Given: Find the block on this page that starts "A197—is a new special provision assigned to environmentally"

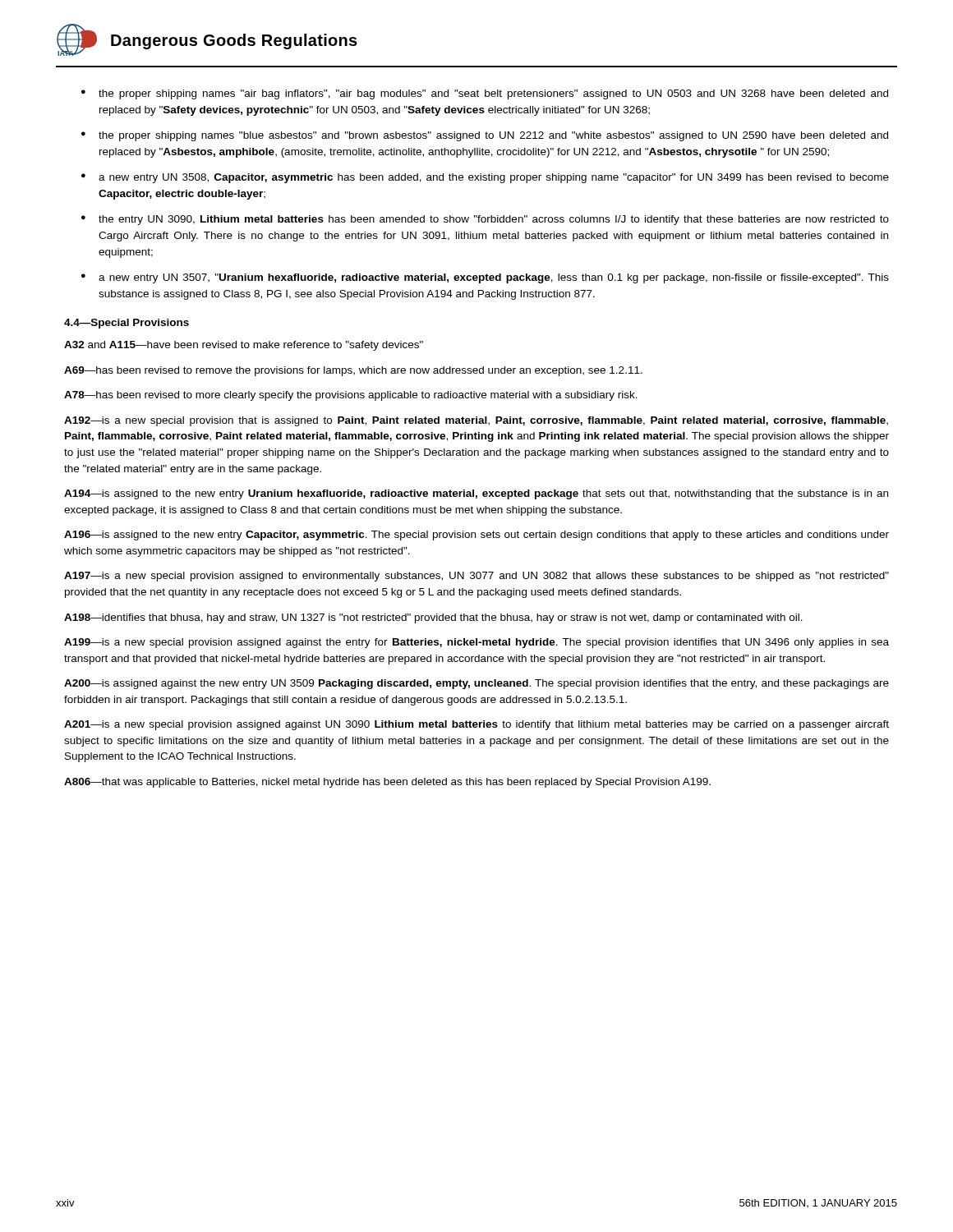Looking at the screenshot, I should (476, 584).
